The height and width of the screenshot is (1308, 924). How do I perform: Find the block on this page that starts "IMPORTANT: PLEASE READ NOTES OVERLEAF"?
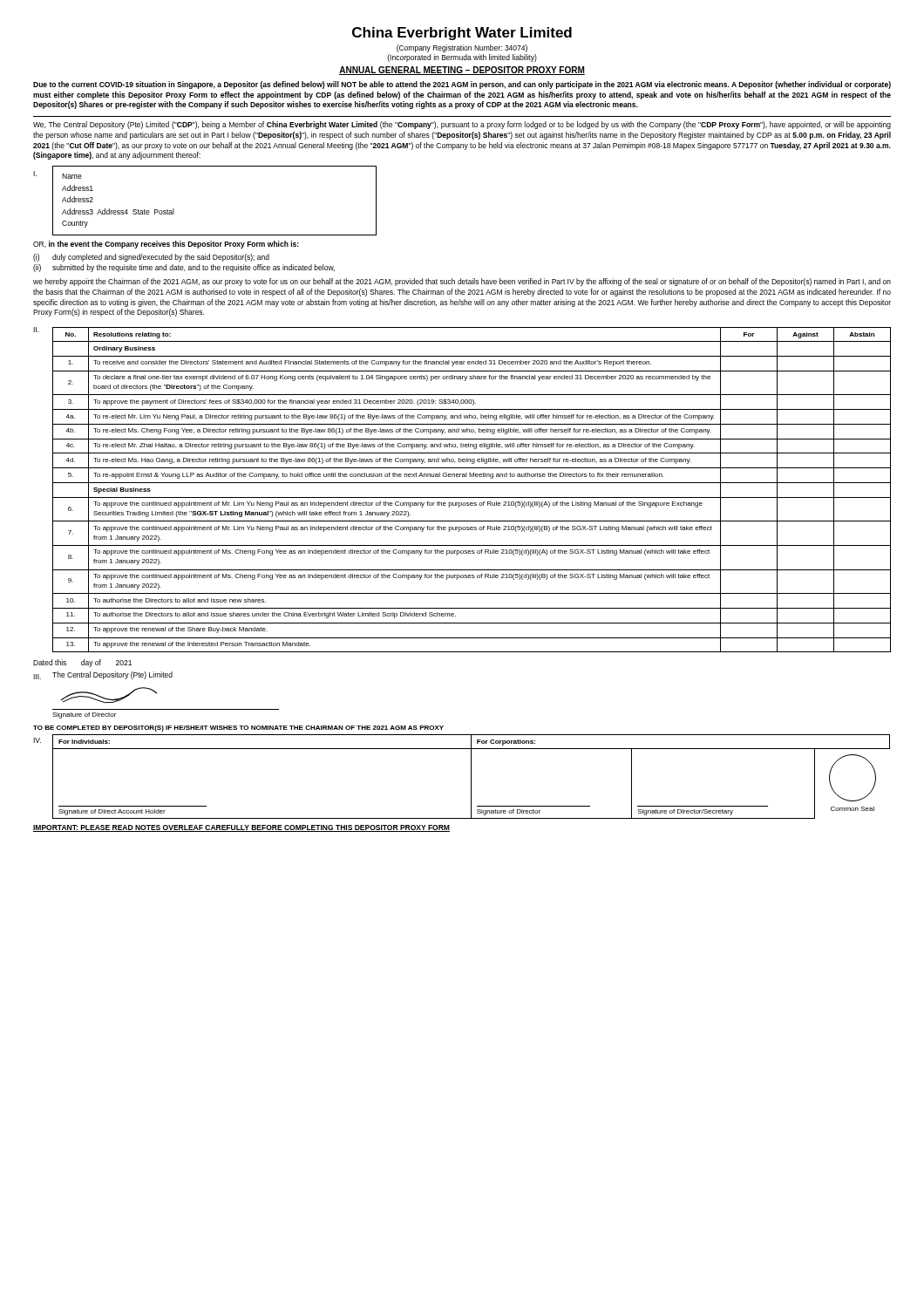pyautogui.click(x=241, y=827)
